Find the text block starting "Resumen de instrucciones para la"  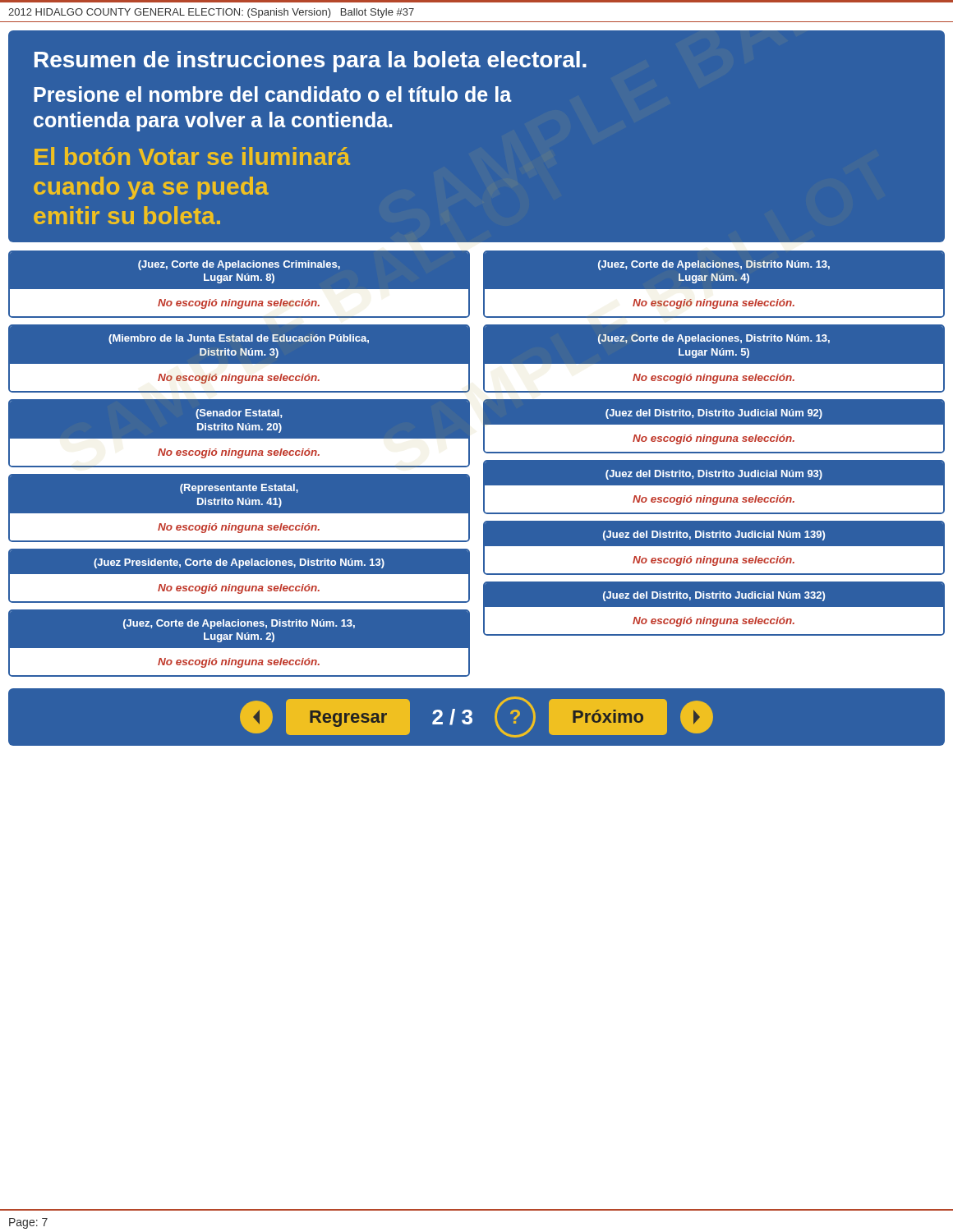[x=310, y=60]
